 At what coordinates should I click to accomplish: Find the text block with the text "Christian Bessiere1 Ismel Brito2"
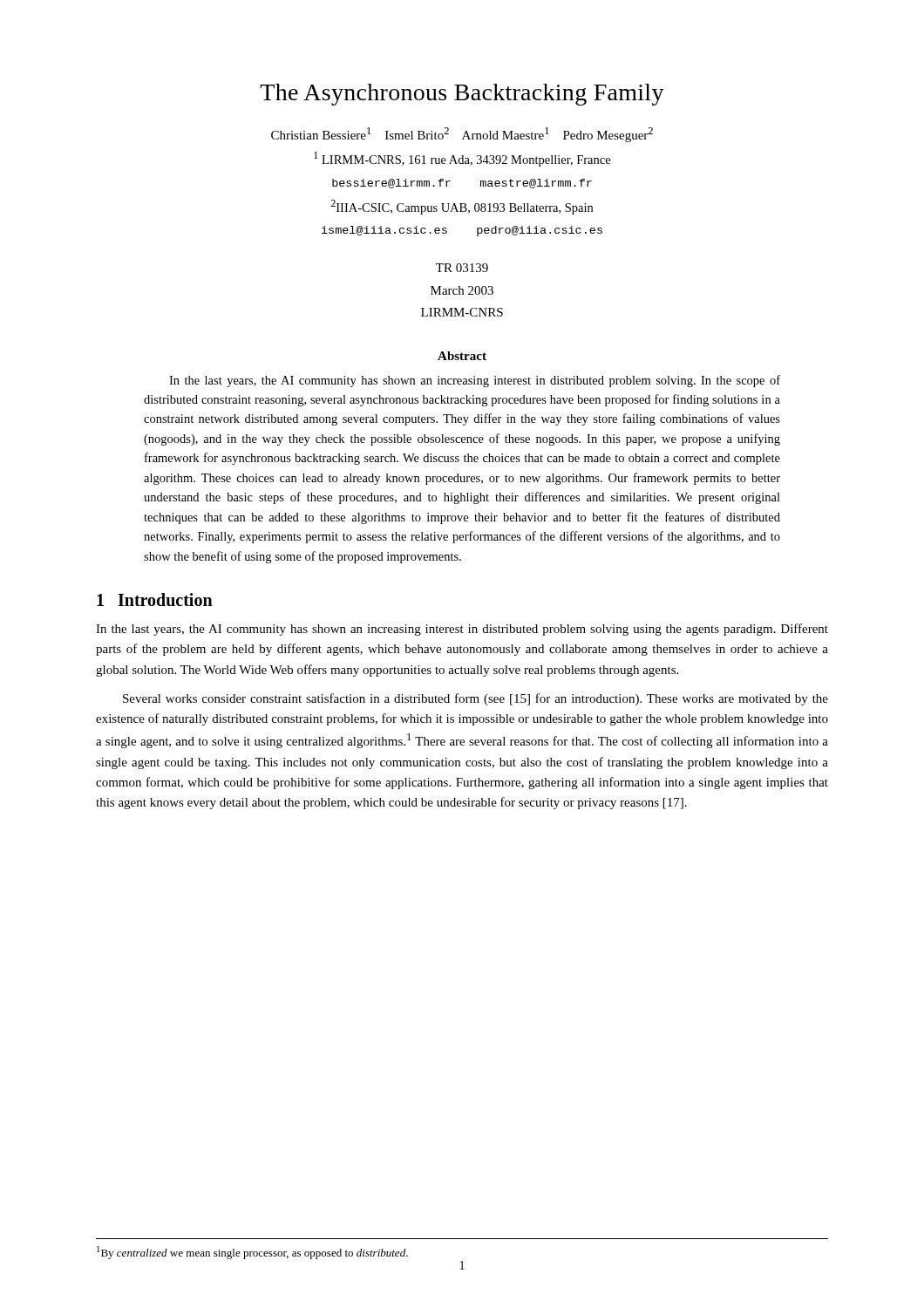point(462,135)
